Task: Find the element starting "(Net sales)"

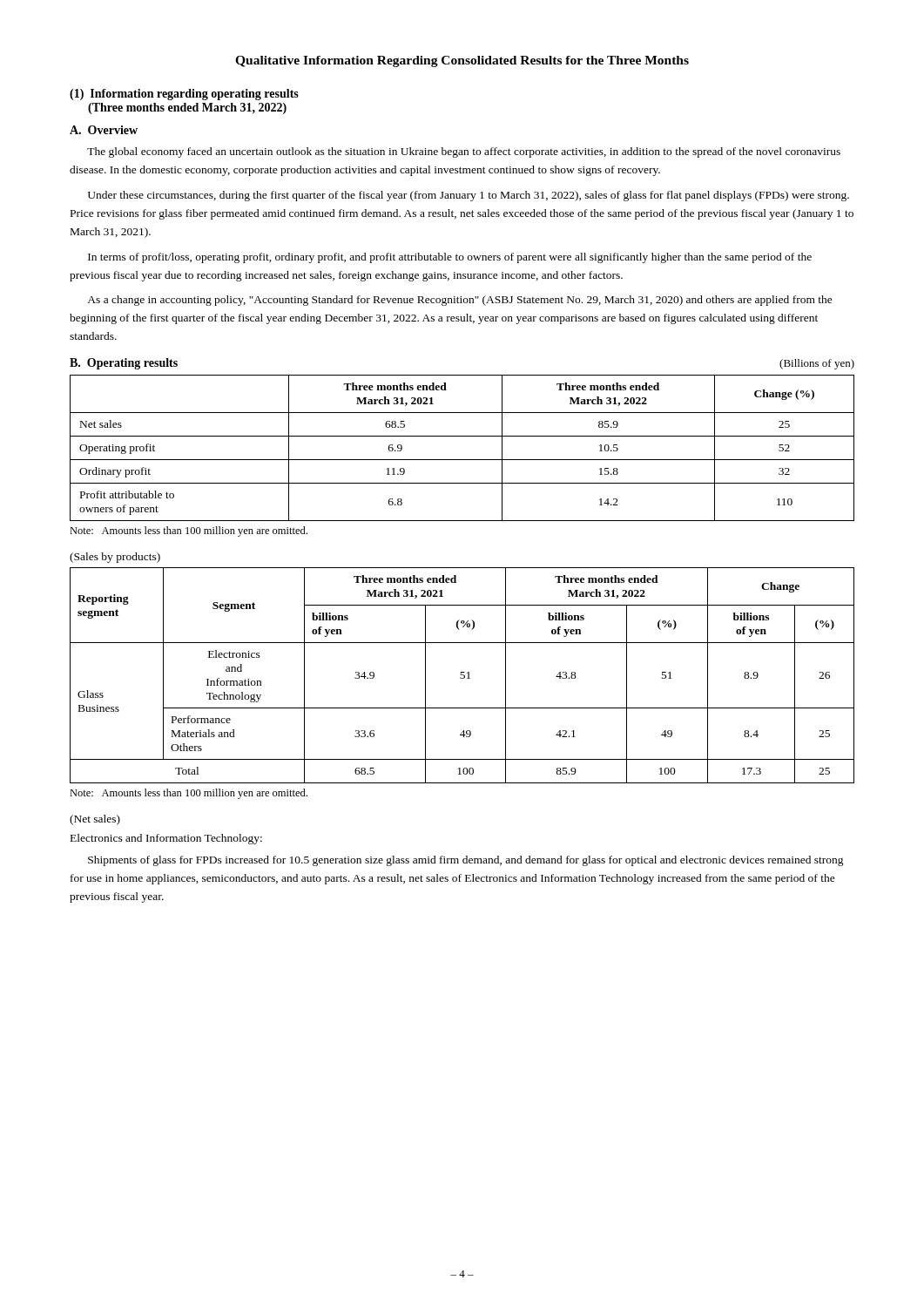Action: 95,819
